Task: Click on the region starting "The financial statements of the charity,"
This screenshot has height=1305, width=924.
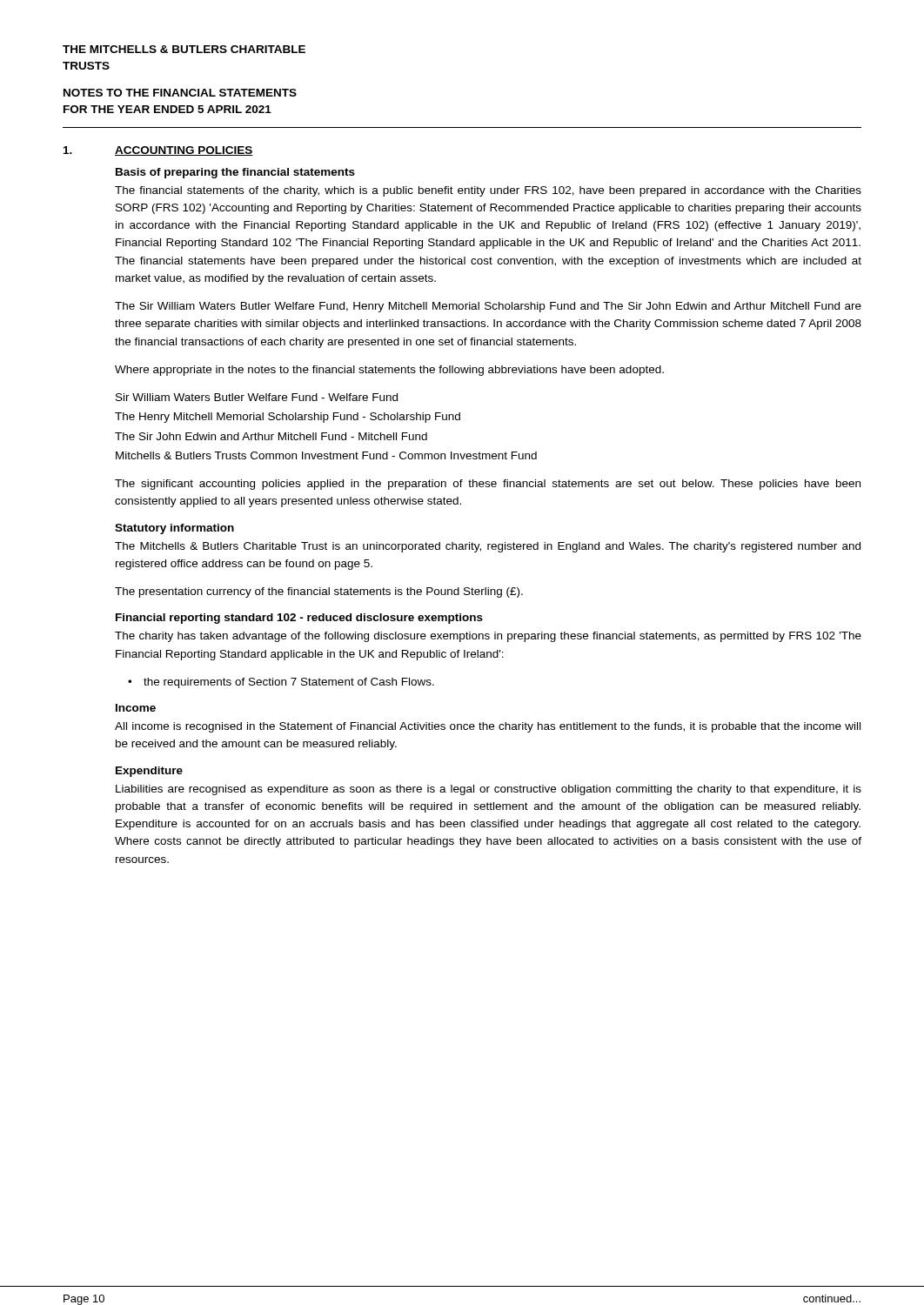Action: (488, 234)
